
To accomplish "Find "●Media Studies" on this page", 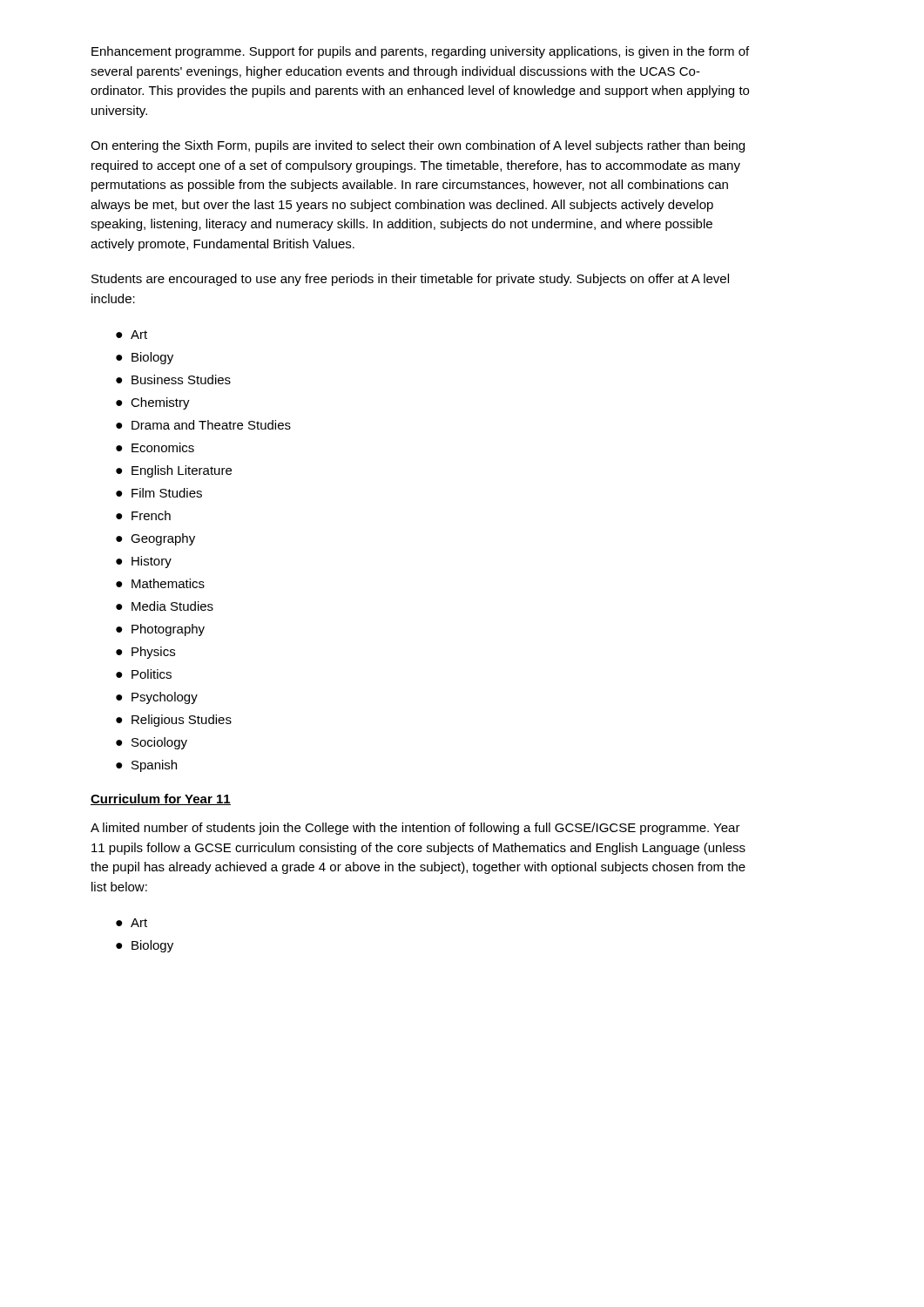I will click(x=164, y=606).
